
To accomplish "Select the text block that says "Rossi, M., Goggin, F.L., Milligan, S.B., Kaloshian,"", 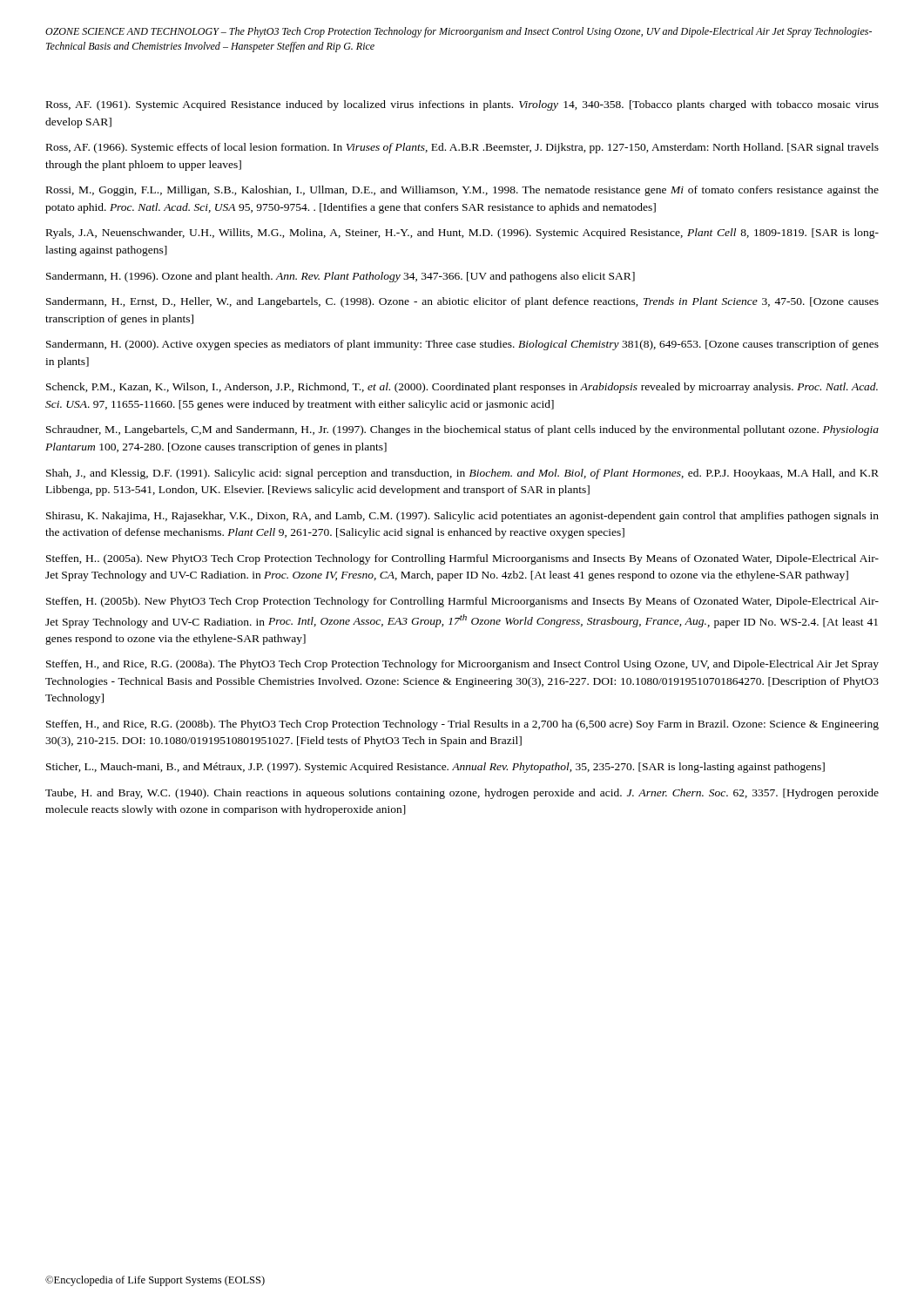I will pyautogui.click(x=462, y=198).
